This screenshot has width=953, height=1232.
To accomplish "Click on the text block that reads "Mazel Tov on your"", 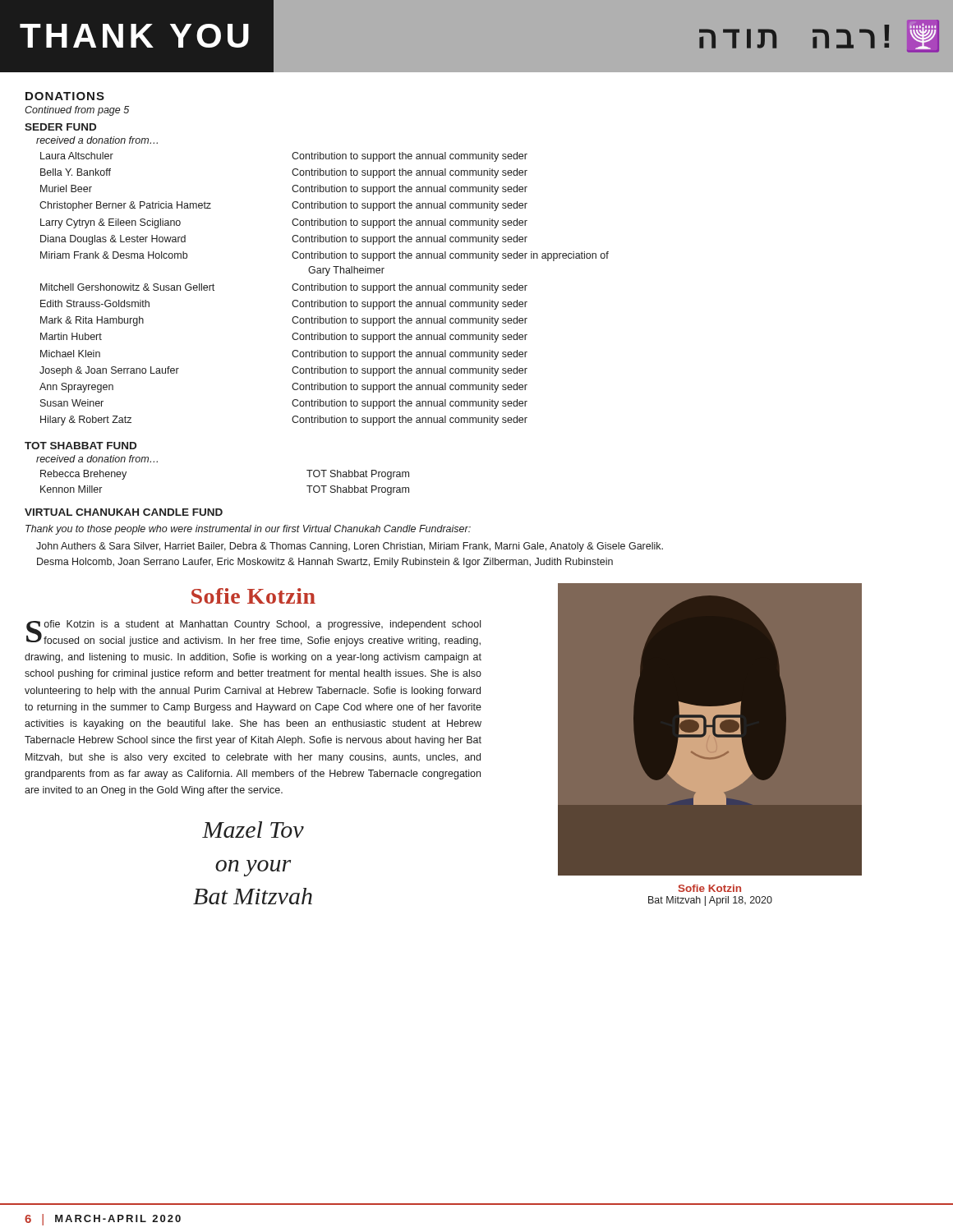I will [253, 863].
